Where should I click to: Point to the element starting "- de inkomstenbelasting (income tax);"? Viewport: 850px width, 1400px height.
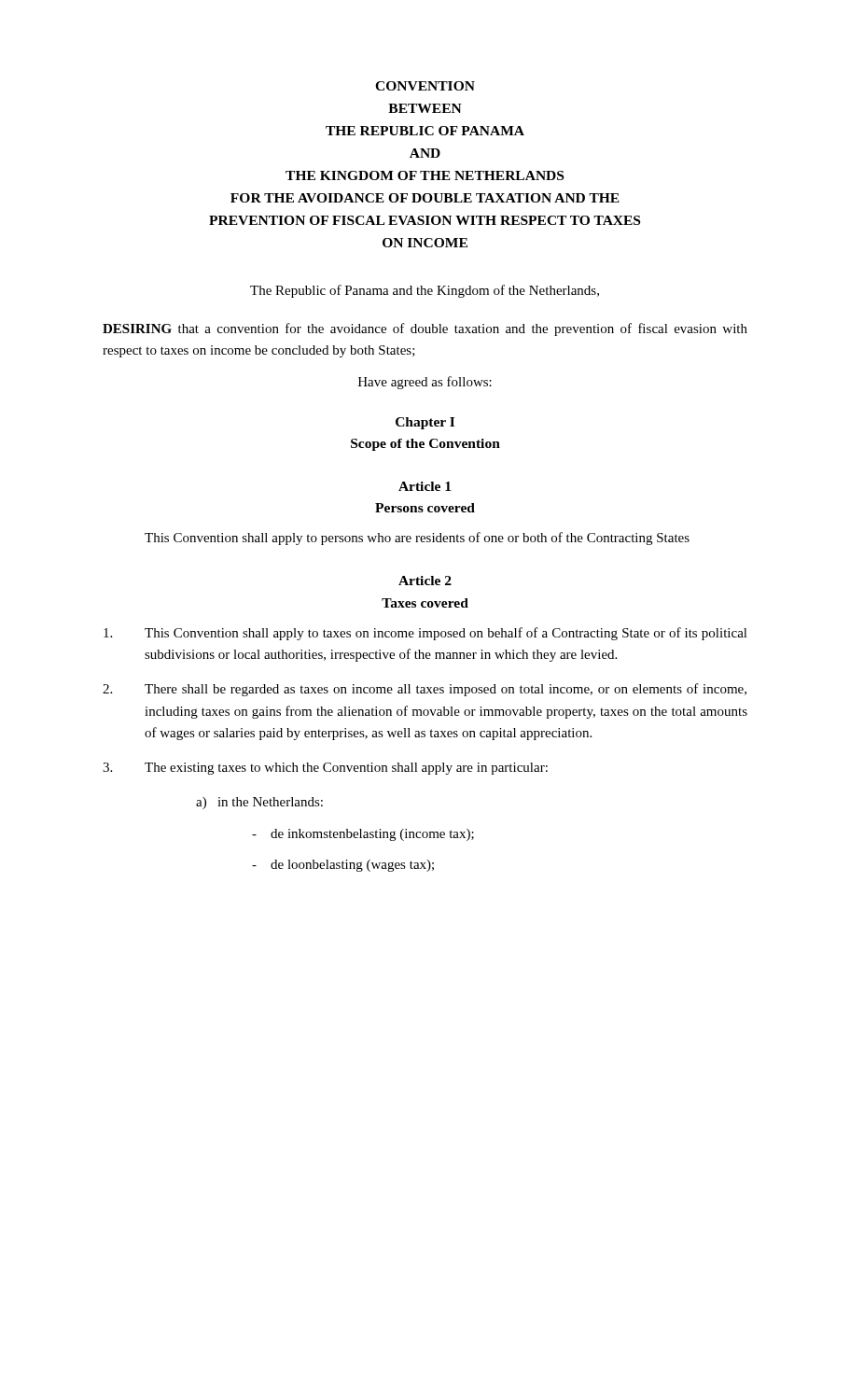[363, 835]
